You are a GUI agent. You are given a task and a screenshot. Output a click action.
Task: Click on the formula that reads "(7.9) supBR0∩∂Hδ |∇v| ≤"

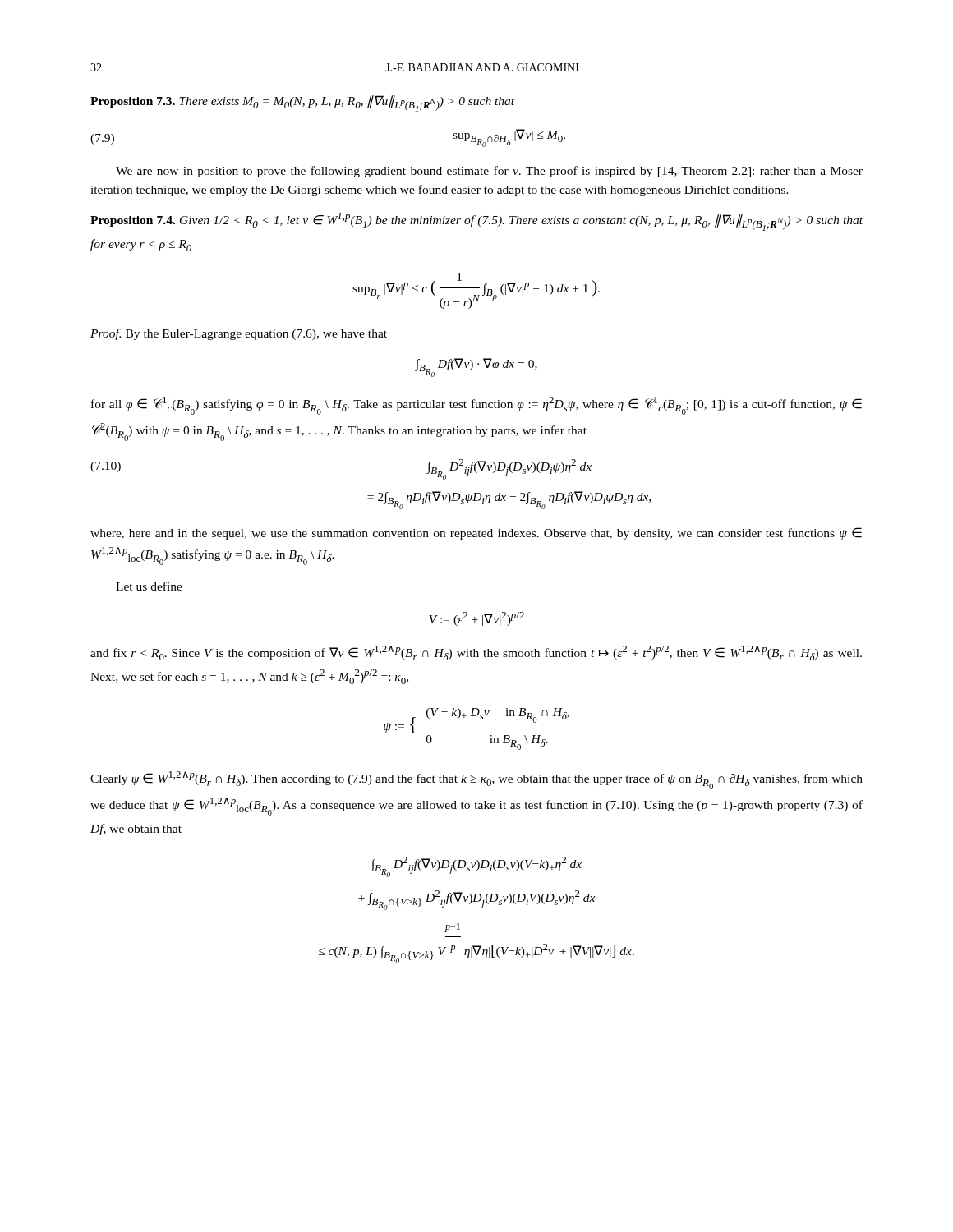(476, 138)
